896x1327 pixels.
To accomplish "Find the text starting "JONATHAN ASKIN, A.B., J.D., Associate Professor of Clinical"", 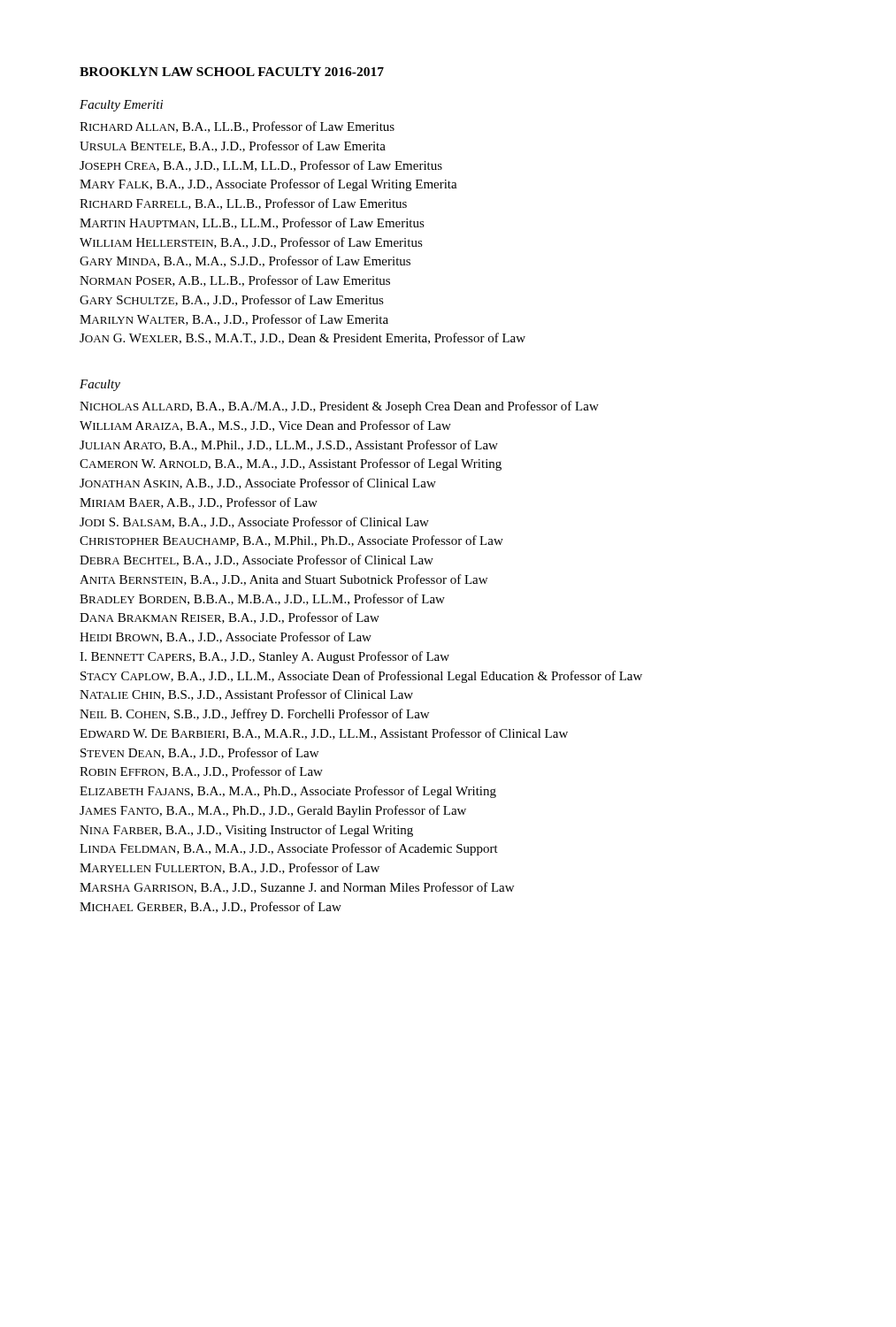I will point(258,483).
